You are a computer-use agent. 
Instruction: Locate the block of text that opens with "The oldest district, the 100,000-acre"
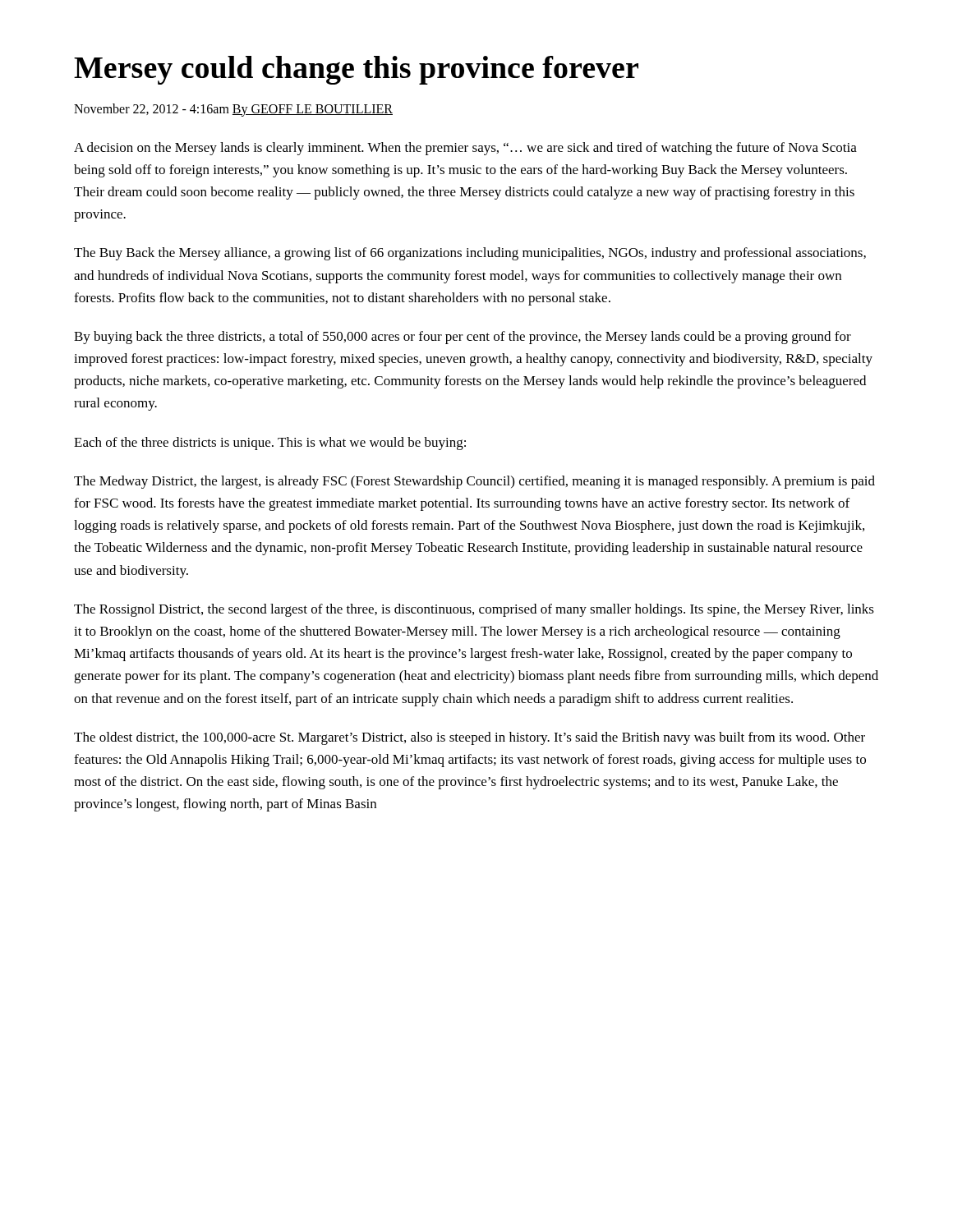470,770
